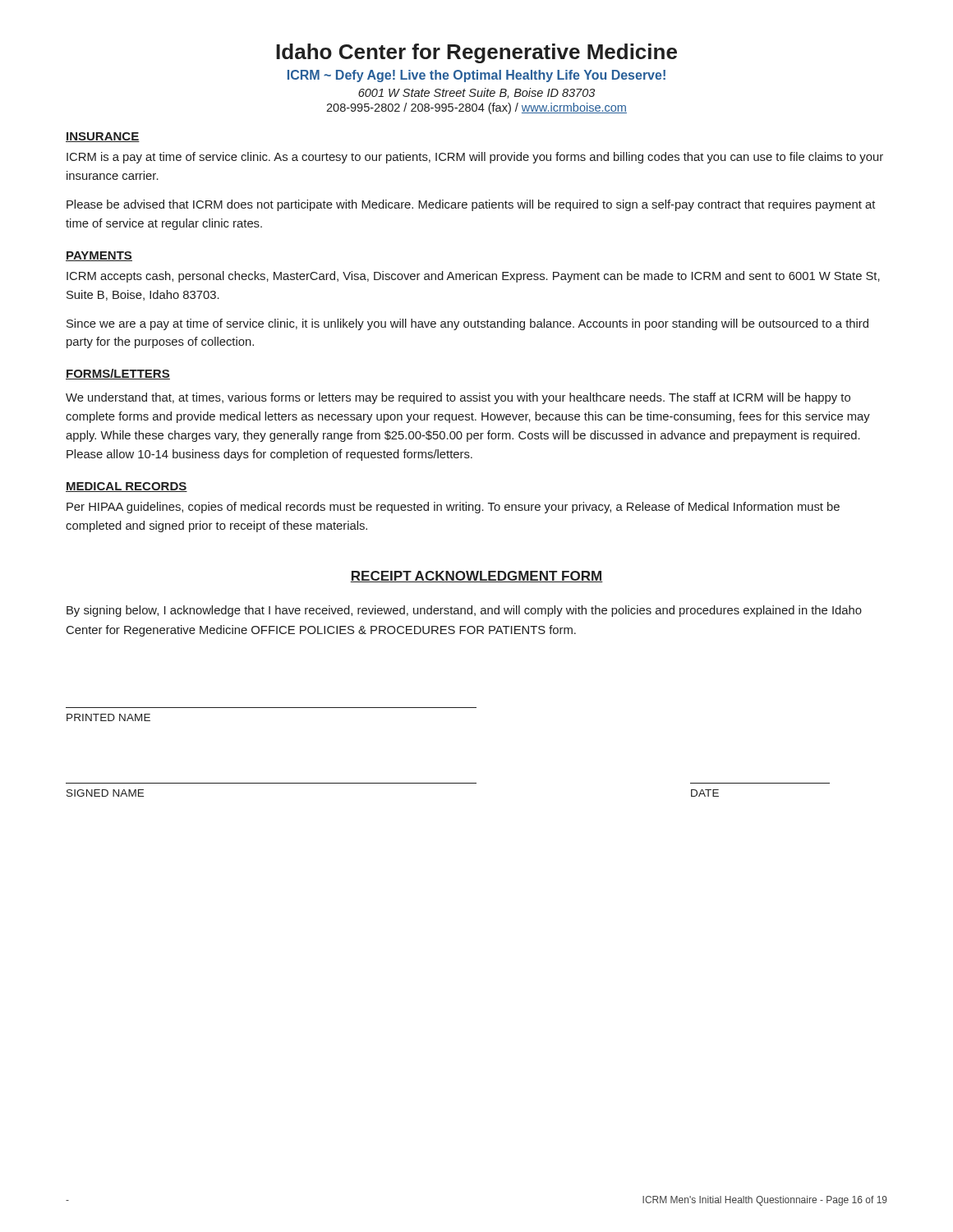This screenshot has width=953, height=1232.
Task: Point to "MEDICAL RECORDS"
Action: [126, 486]
